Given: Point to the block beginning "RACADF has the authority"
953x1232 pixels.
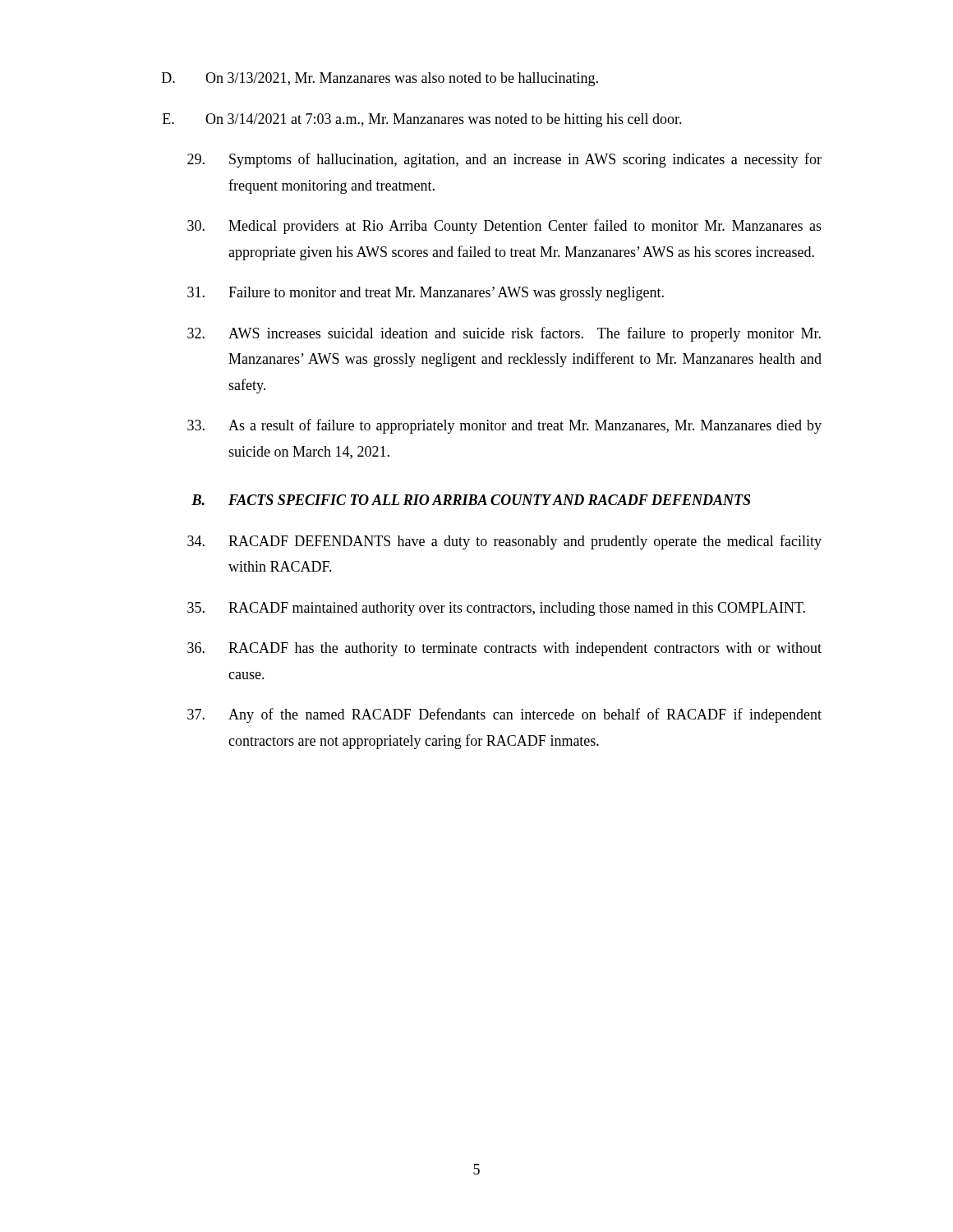Looking at the screenshot, I should pyautogui.click(x=476, y=662).
